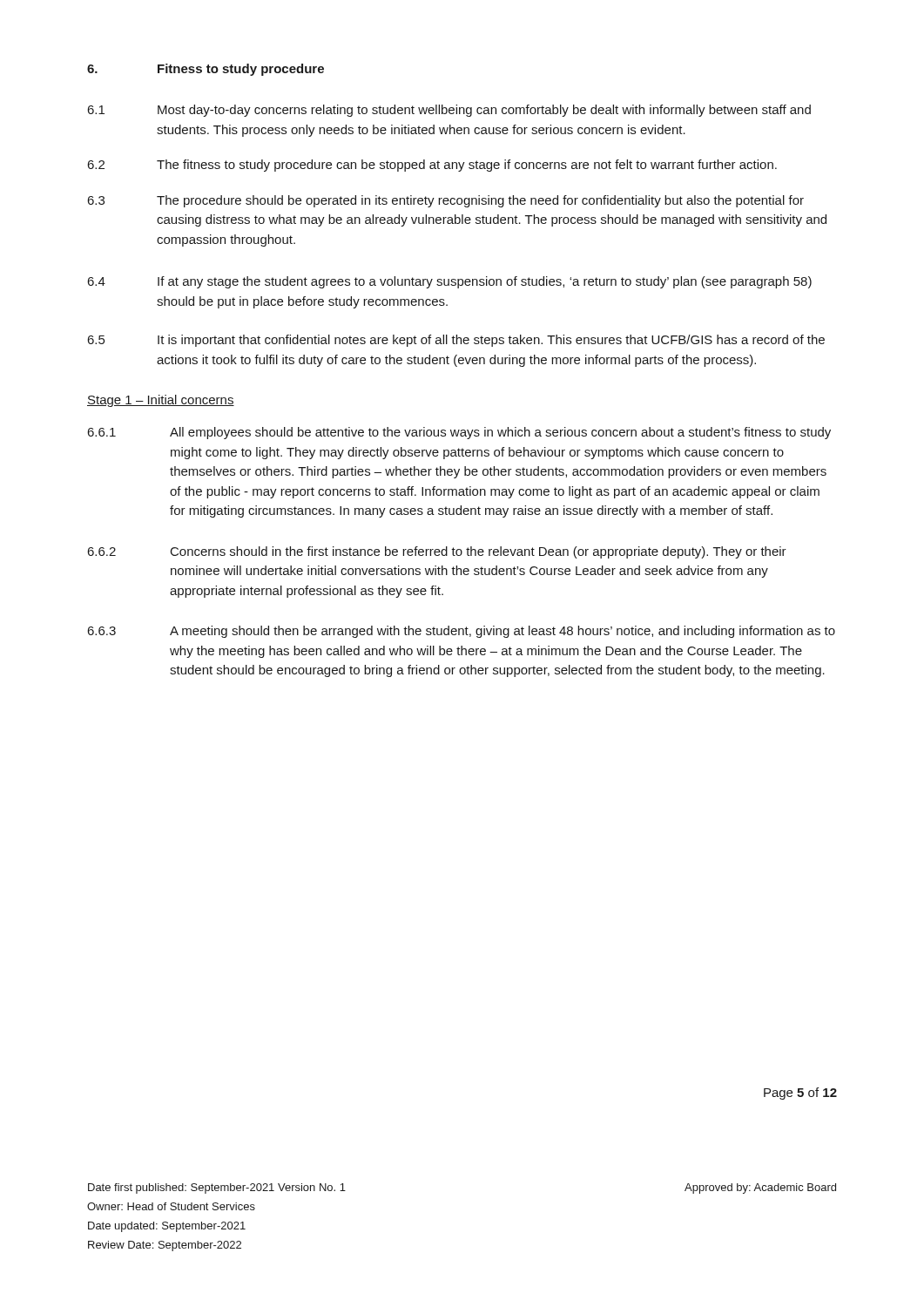This screenshot has width=924, height=1307.
Task: Locate the block of text that opens with "6.6.1 All employees"
Action: point(462,472)
